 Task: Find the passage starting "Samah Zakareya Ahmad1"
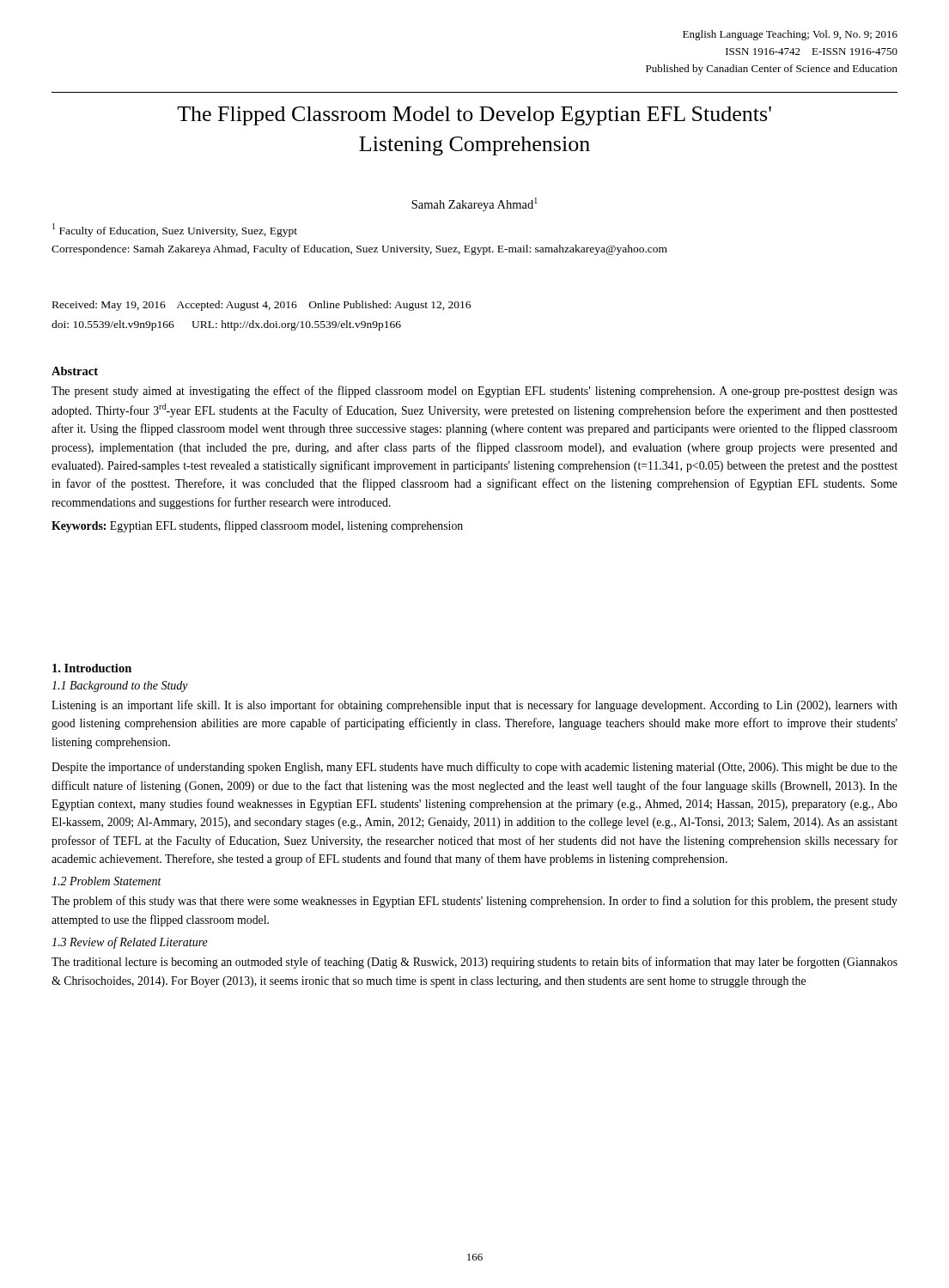[x=474, y=203]
